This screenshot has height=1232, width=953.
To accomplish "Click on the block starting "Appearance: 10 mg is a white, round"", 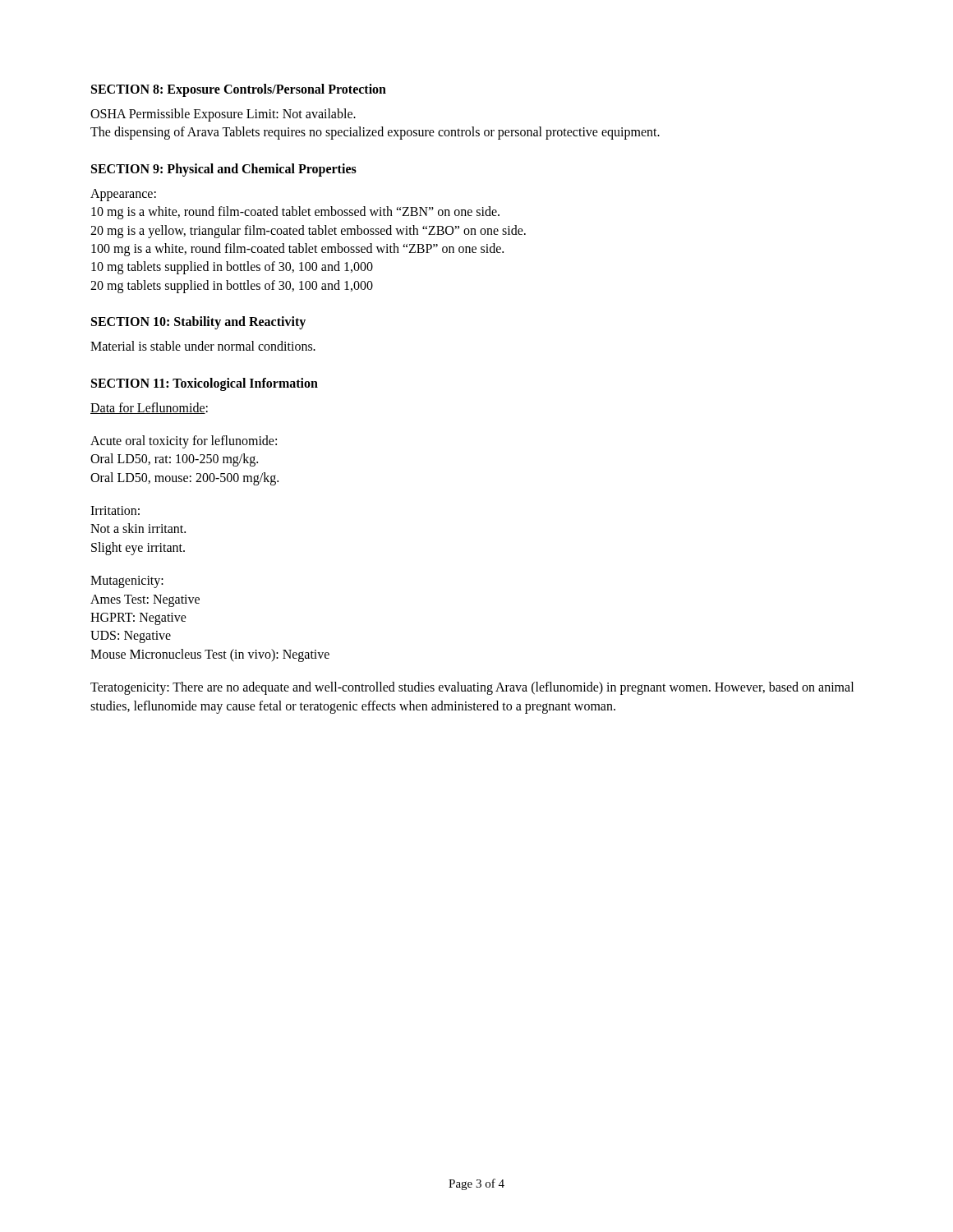I will (476, 240).
